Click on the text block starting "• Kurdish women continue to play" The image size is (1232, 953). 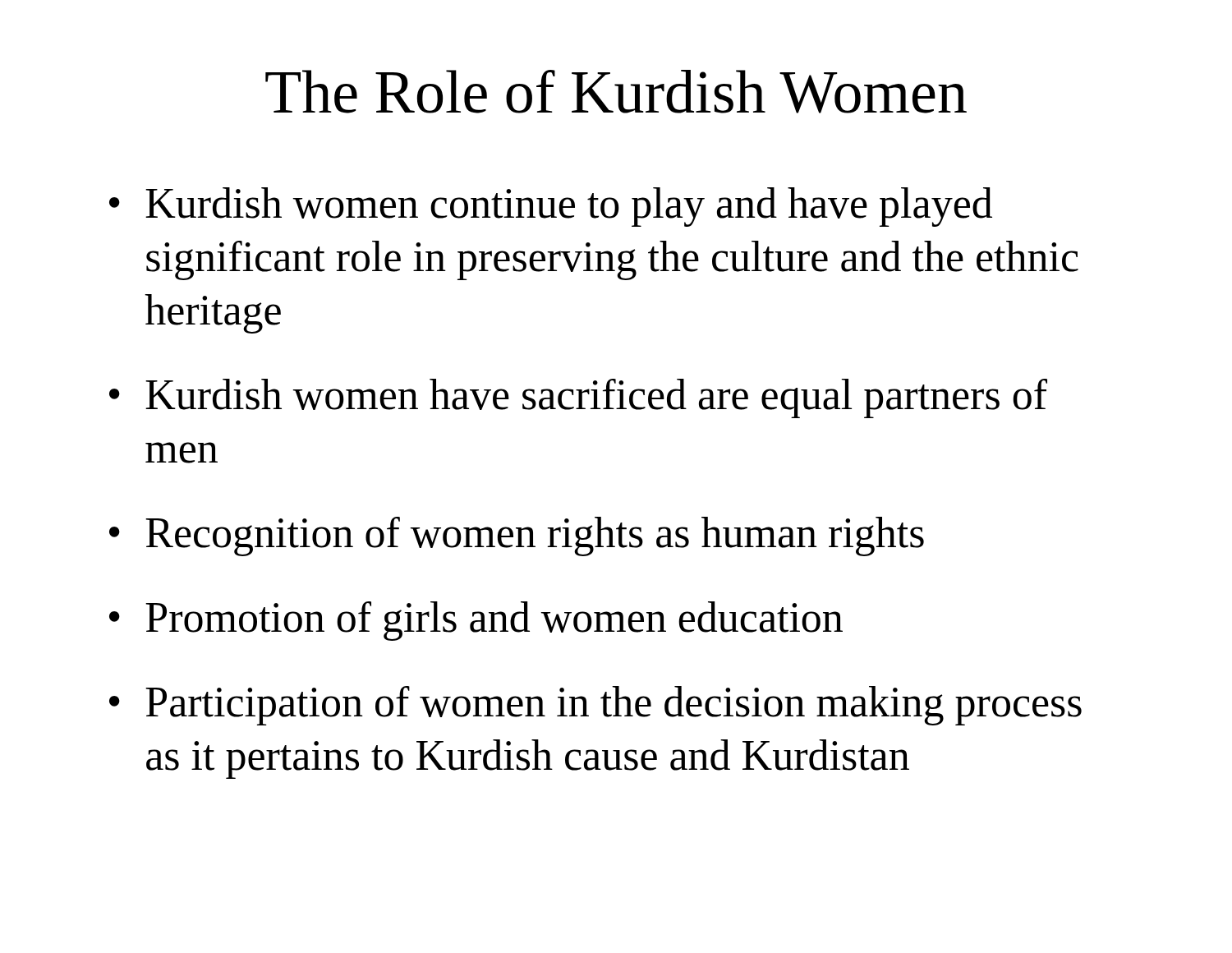616,257
